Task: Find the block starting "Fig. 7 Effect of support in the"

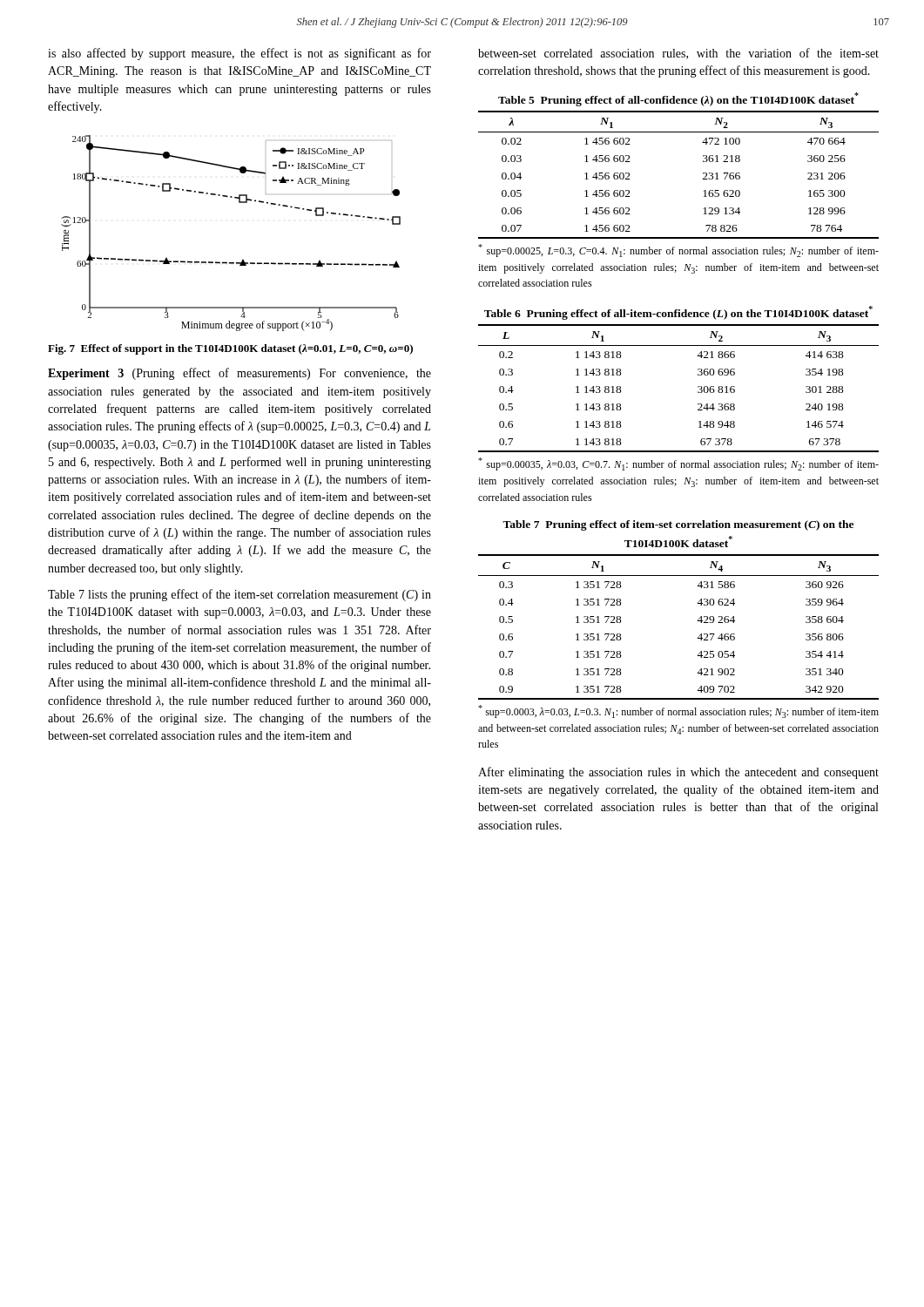Action: [x=231, y=348]
